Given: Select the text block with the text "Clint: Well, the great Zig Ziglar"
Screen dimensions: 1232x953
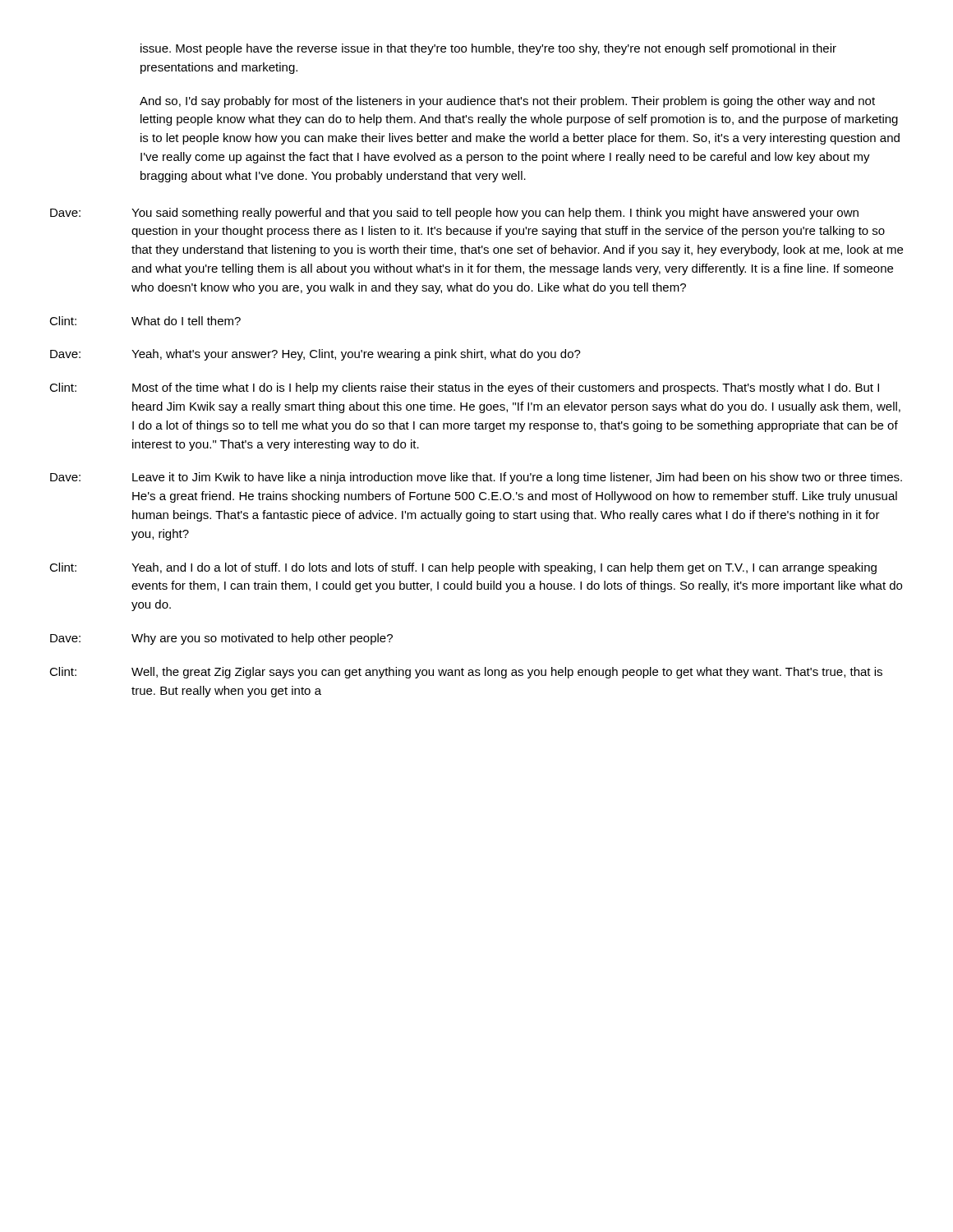Looking at the screenshot, I should coord(476,681).
